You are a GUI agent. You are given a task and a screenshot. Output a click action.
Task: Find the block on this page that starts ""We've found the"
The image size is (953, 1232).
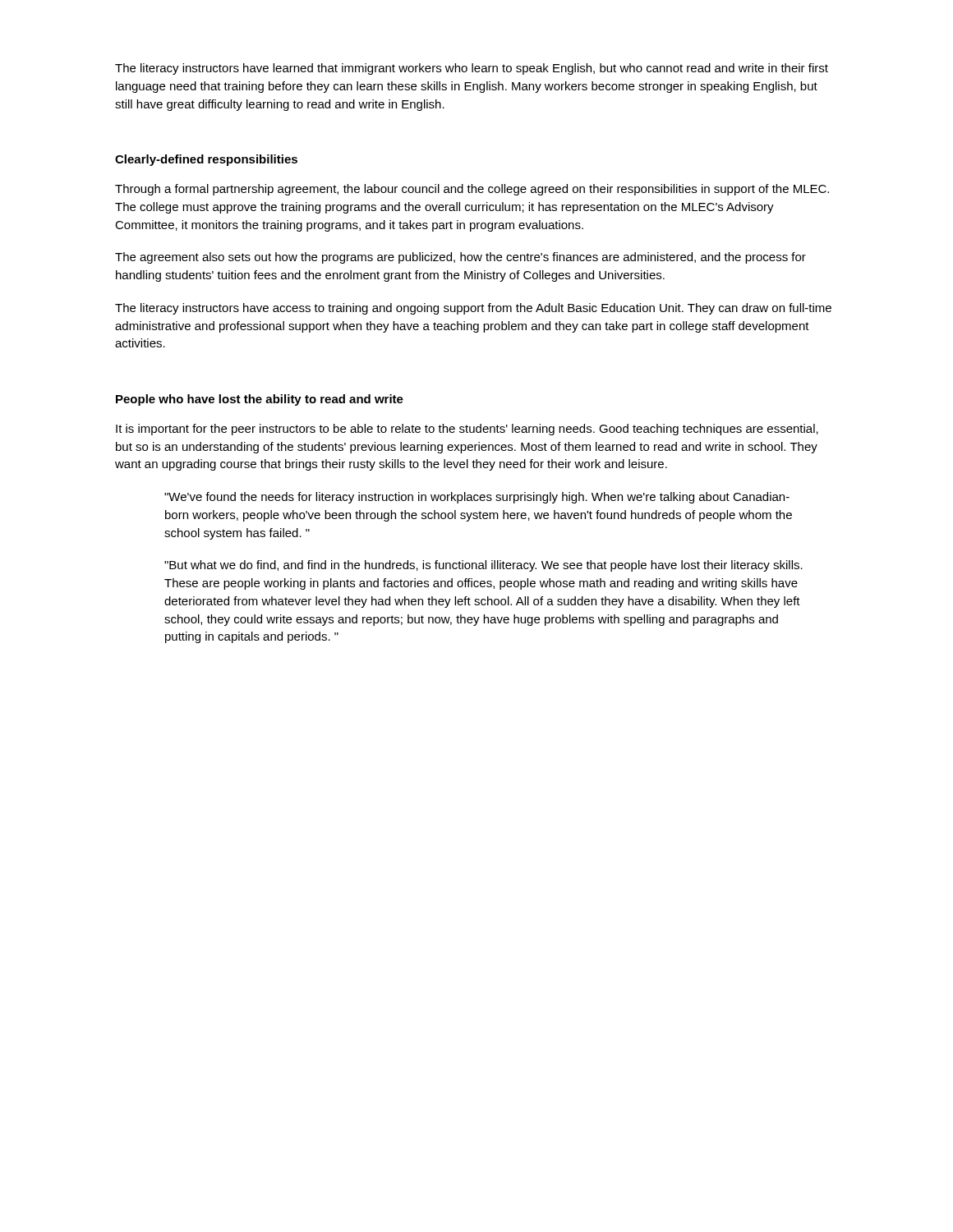[478, 514]
